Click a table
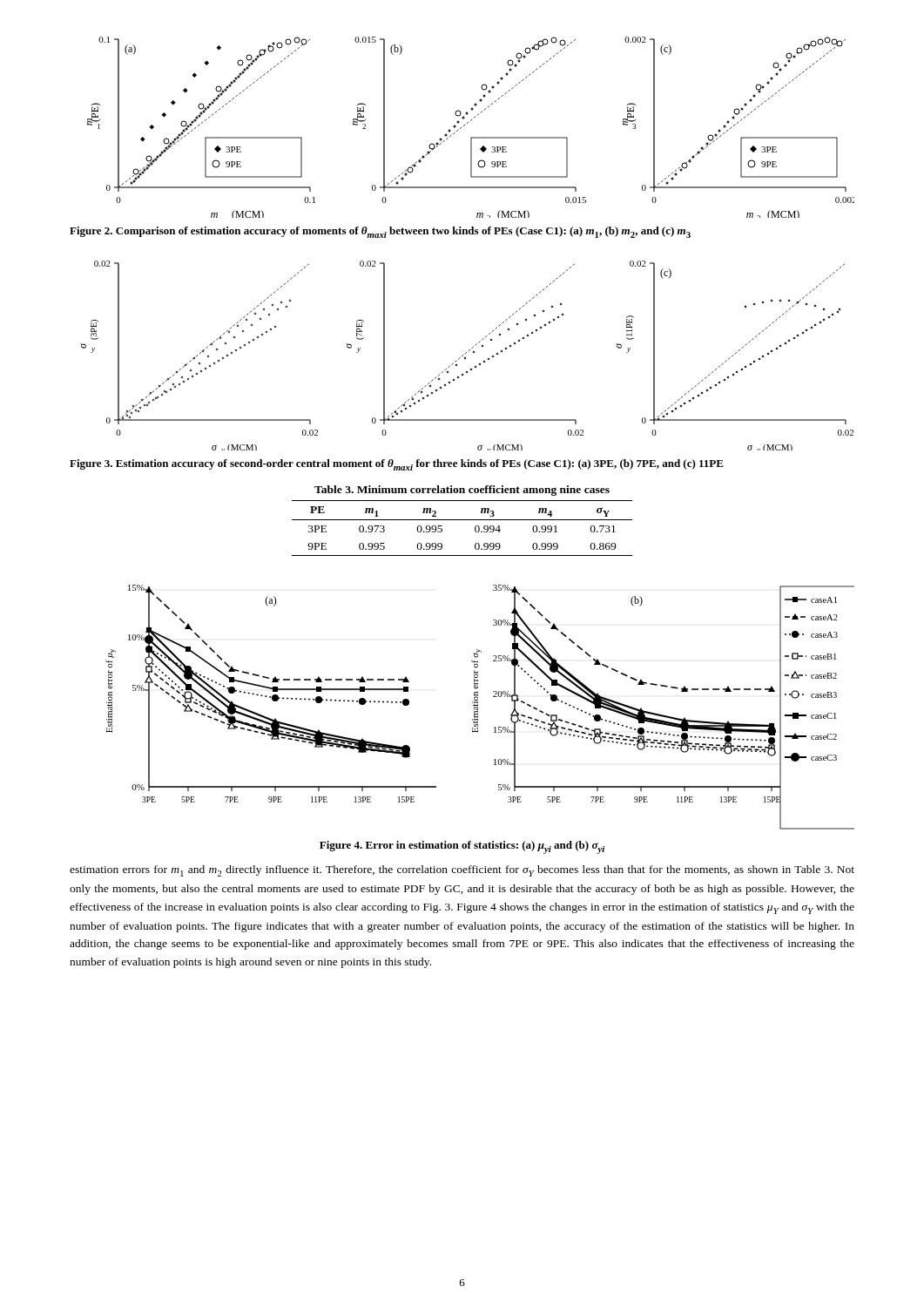This screenshot has height=1307, width=924. tap(462, 519)
